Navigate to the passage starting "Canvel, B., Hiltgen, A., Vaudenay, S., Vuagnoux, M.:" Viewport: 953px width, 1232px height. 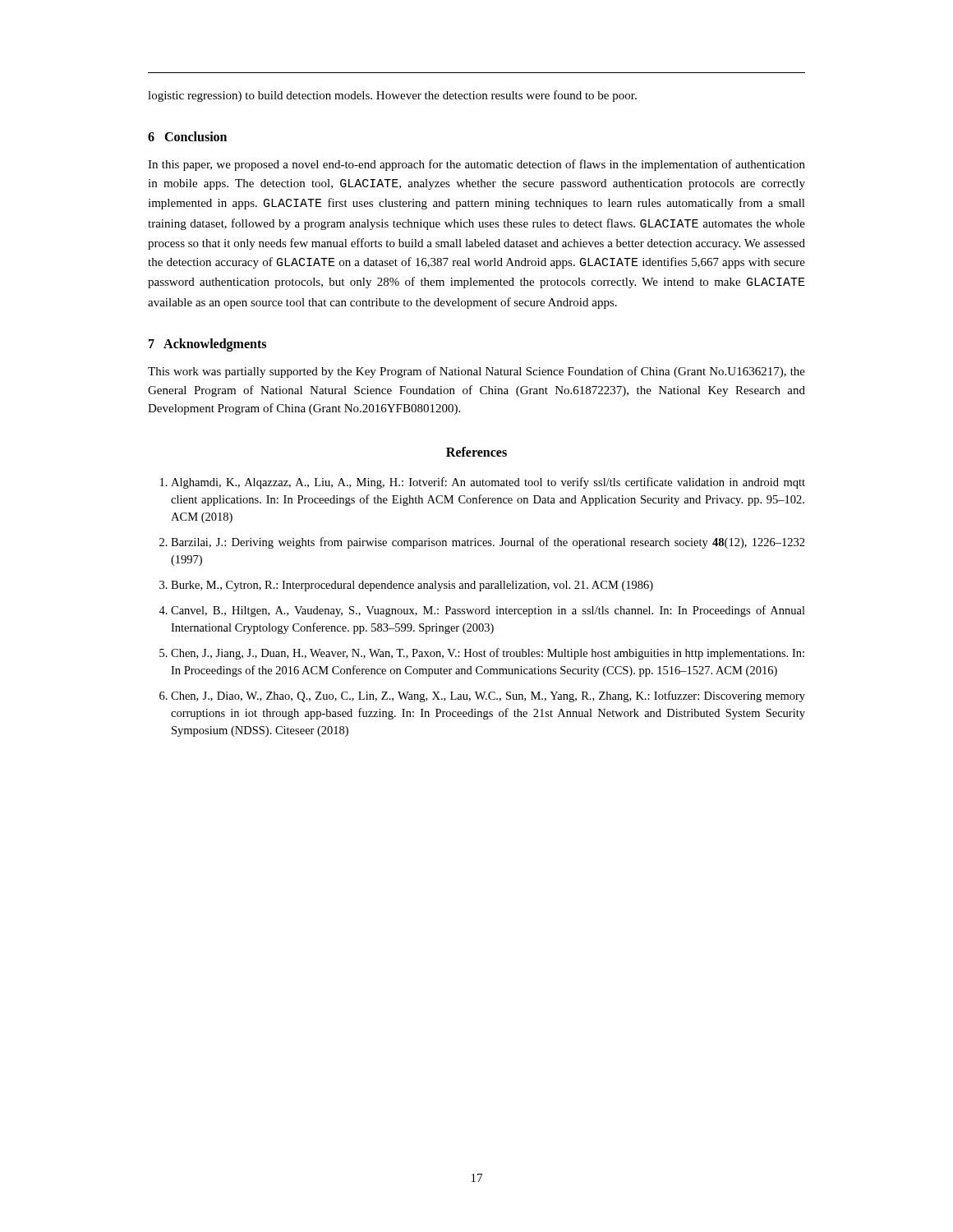click(488, 619)
